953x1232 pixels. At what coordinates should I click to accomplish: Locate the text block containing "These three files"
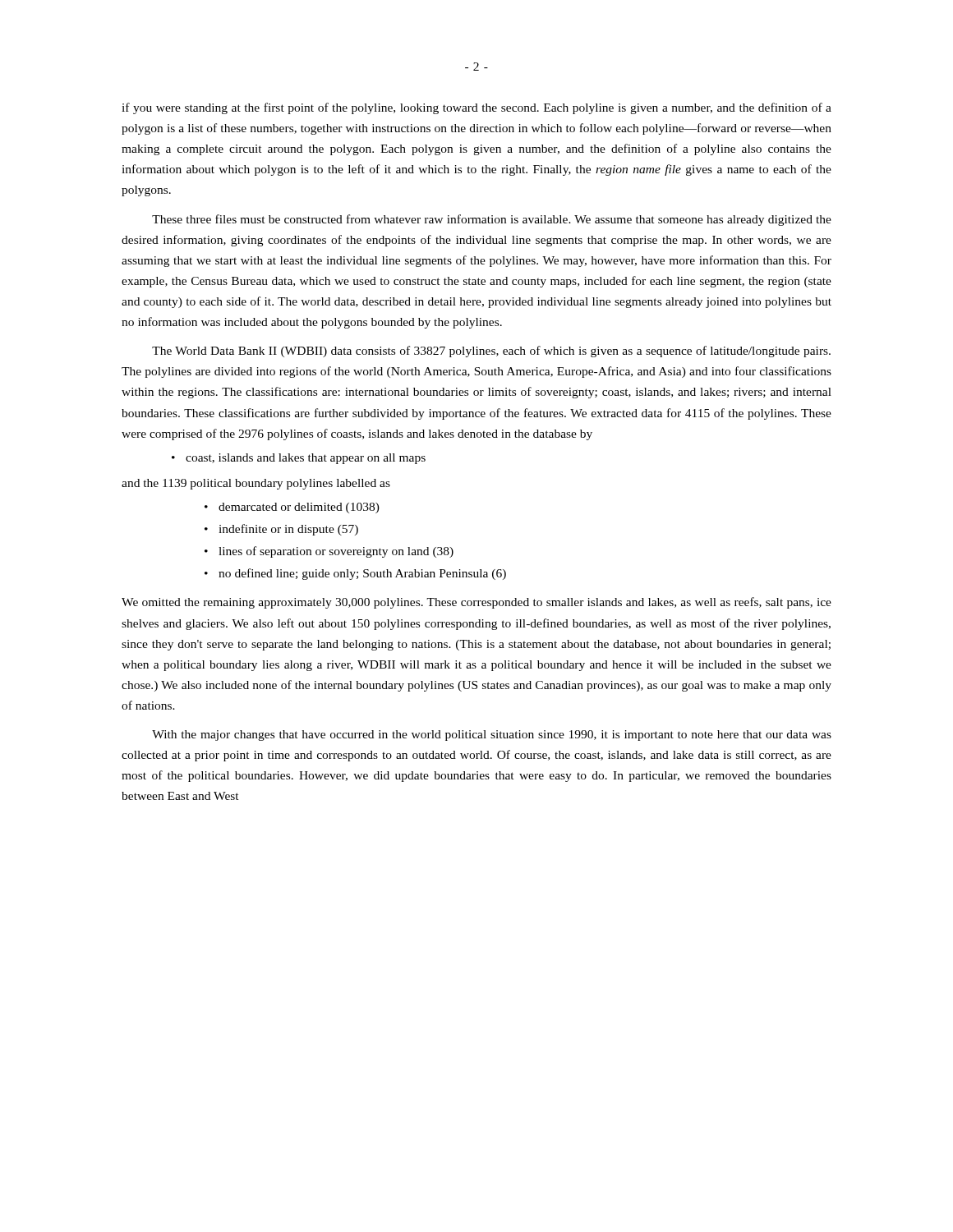[x=476, y=270]
